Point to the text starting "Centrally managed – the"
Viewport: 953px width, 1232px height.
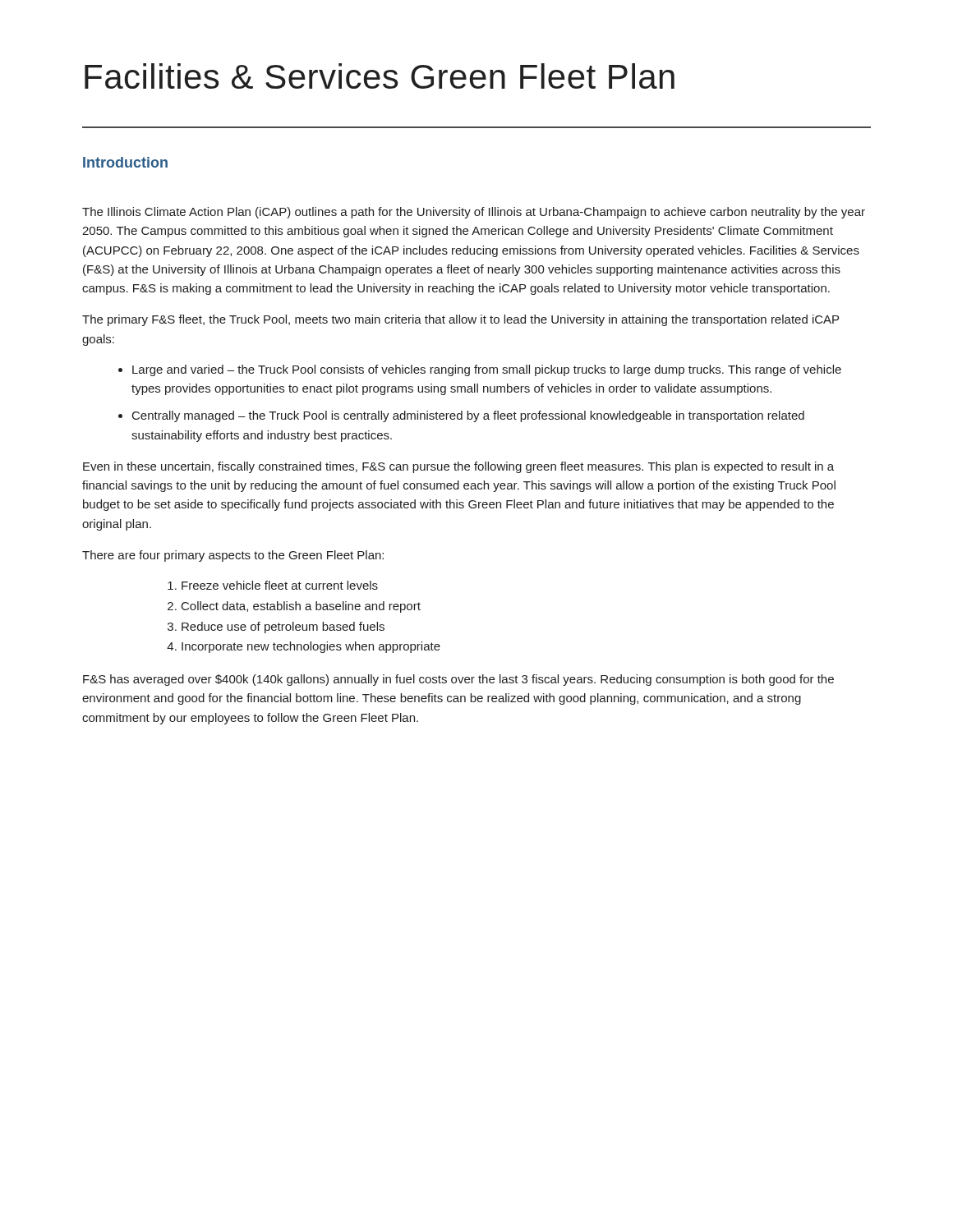coord(468,425)
